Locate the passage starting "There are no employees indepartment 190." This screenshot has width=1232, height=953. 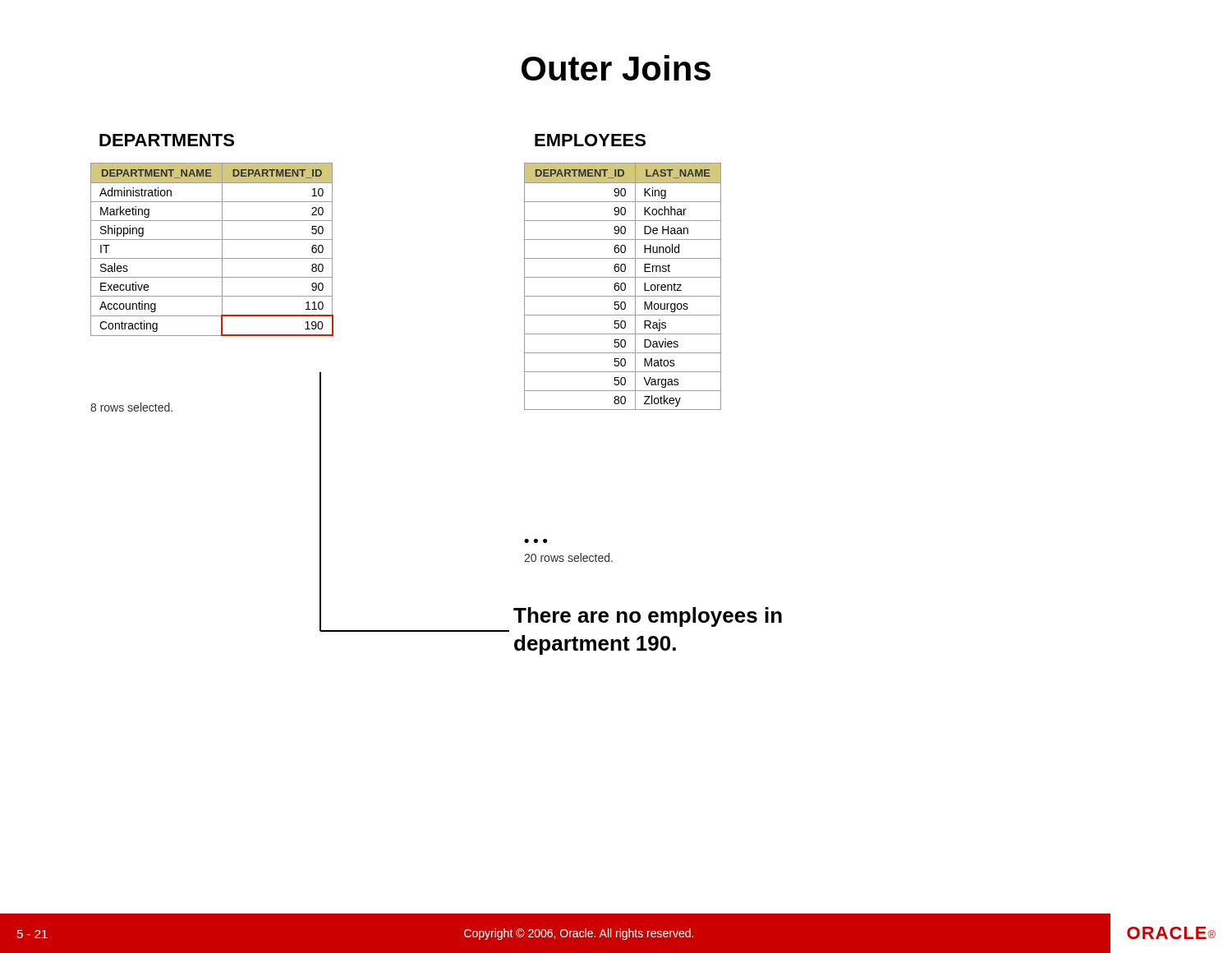click(x=648, y=629)
